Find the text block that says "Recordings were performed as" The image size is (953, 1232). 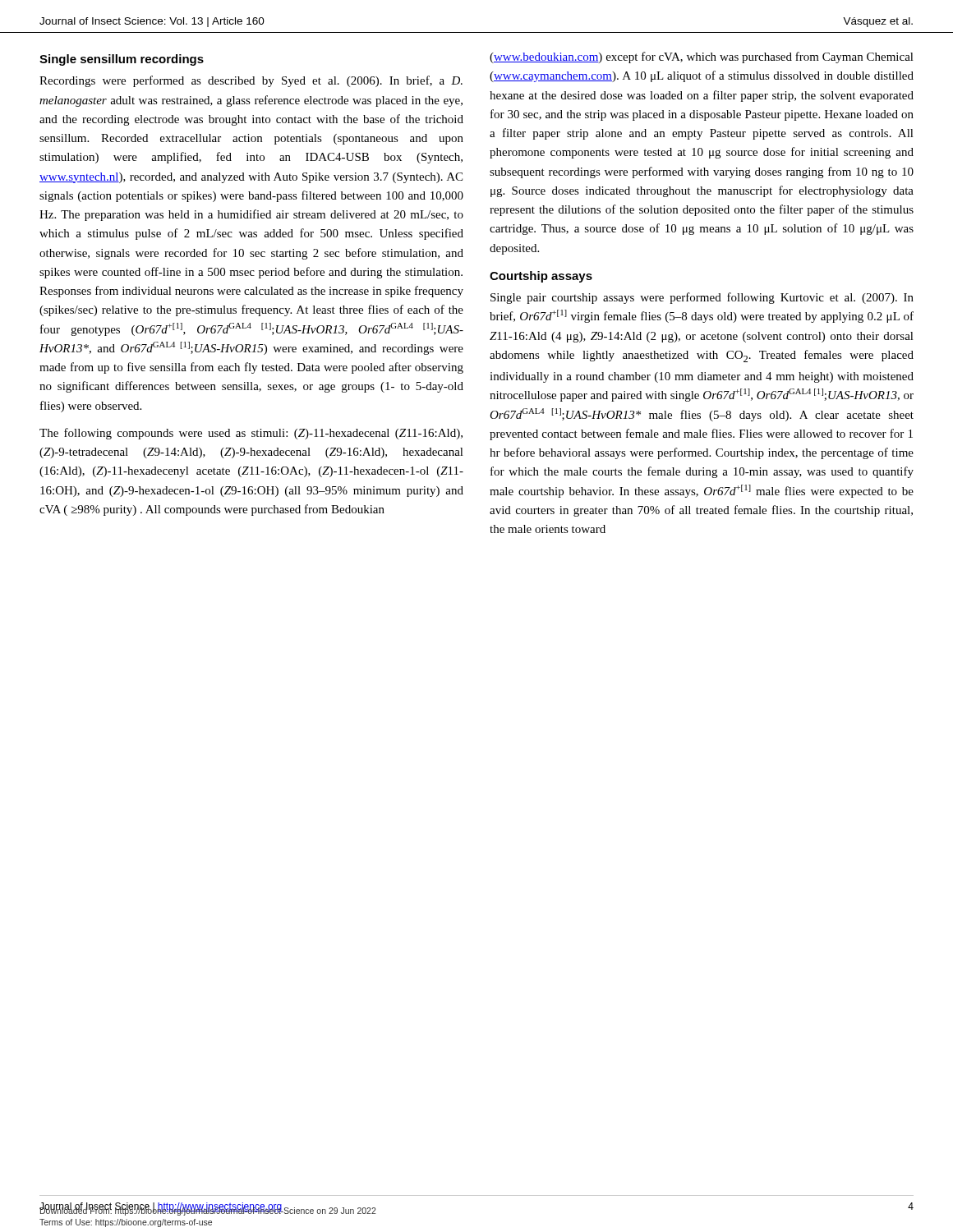tap(251, 295)
